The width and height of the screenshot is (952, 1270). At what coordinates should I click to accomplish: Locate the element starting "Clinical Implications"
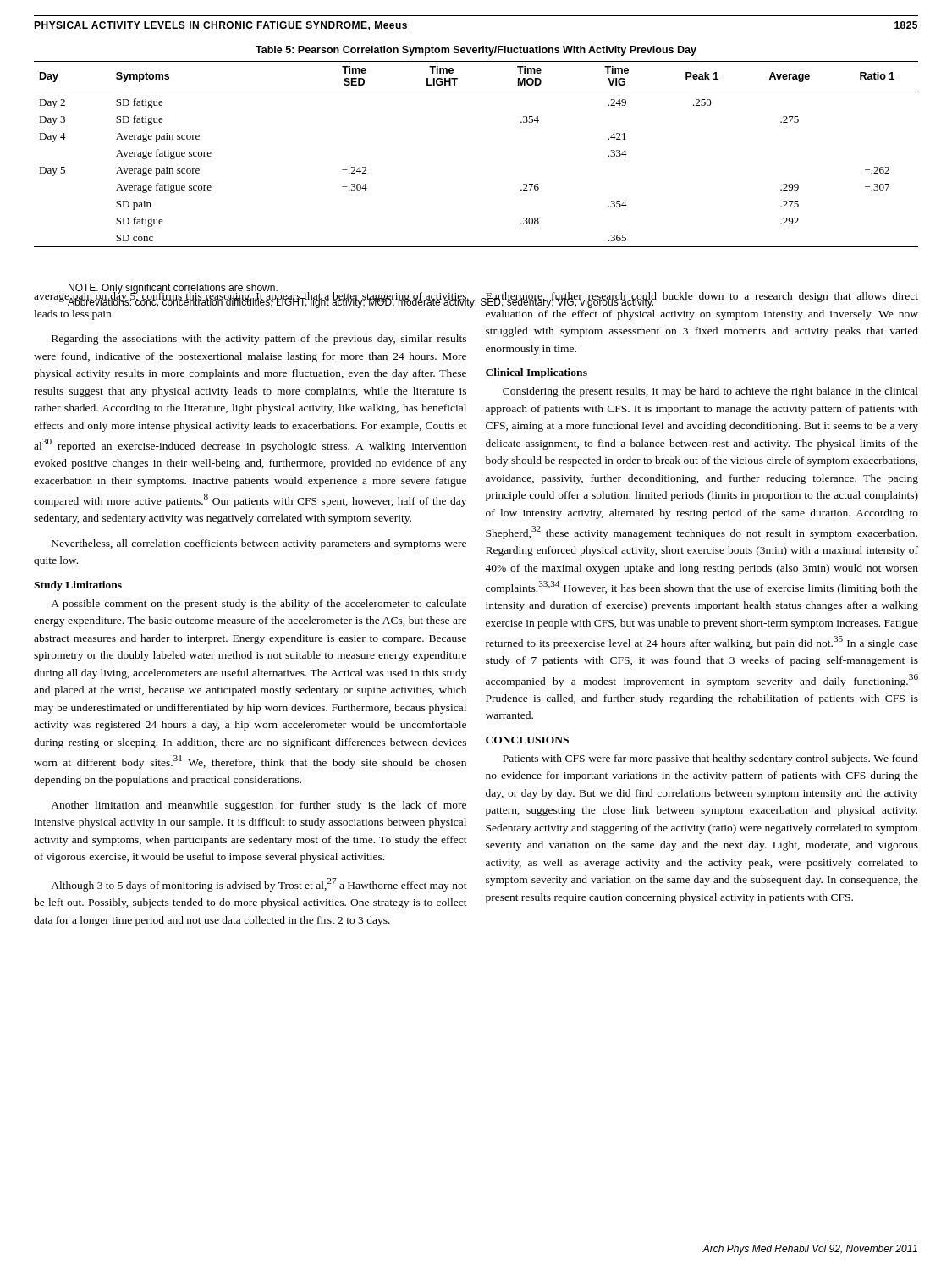pos(536,372)
